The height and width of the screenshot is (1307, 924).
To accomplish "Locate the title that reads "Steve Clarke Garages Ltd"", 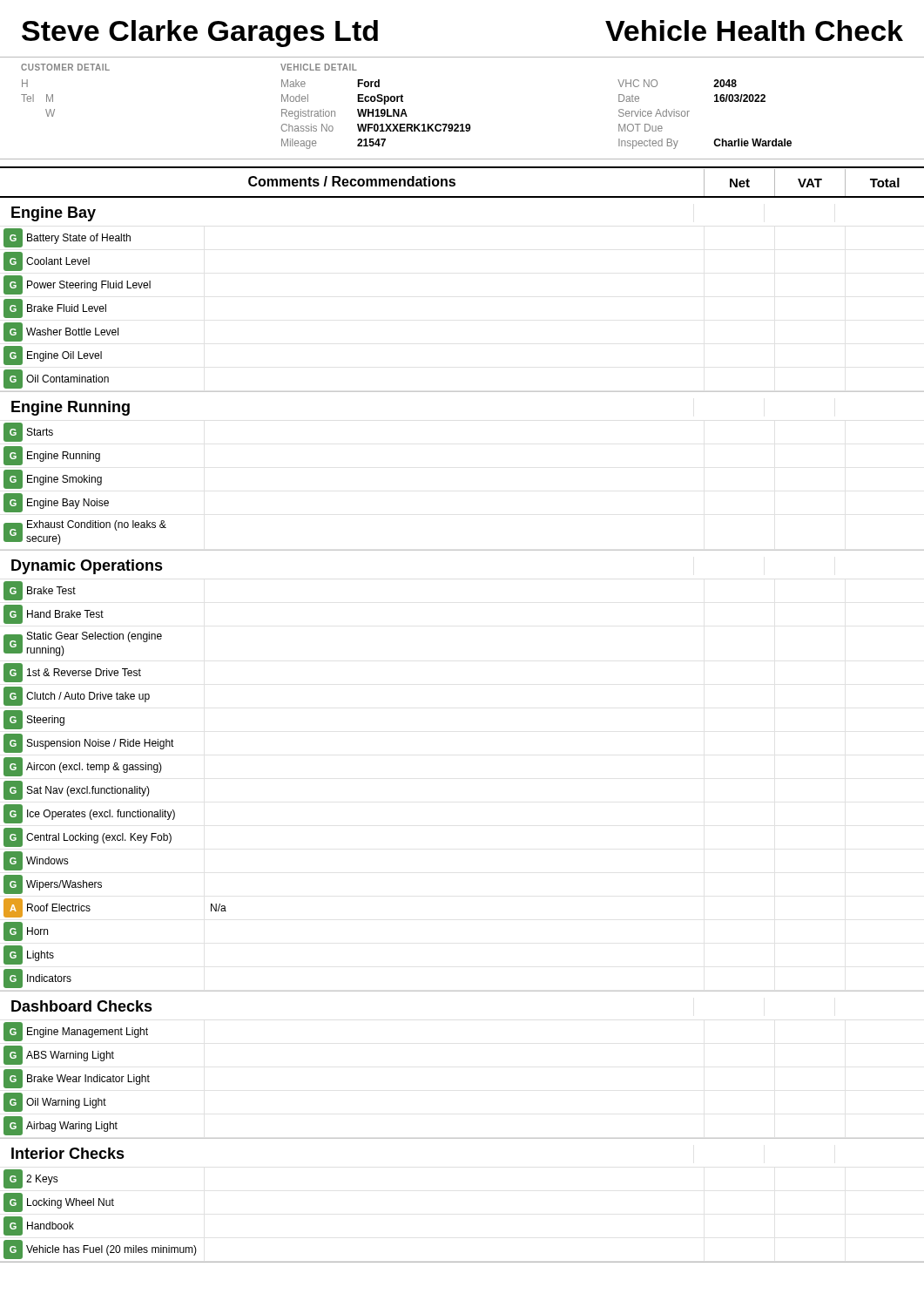I will coord(200,31).
